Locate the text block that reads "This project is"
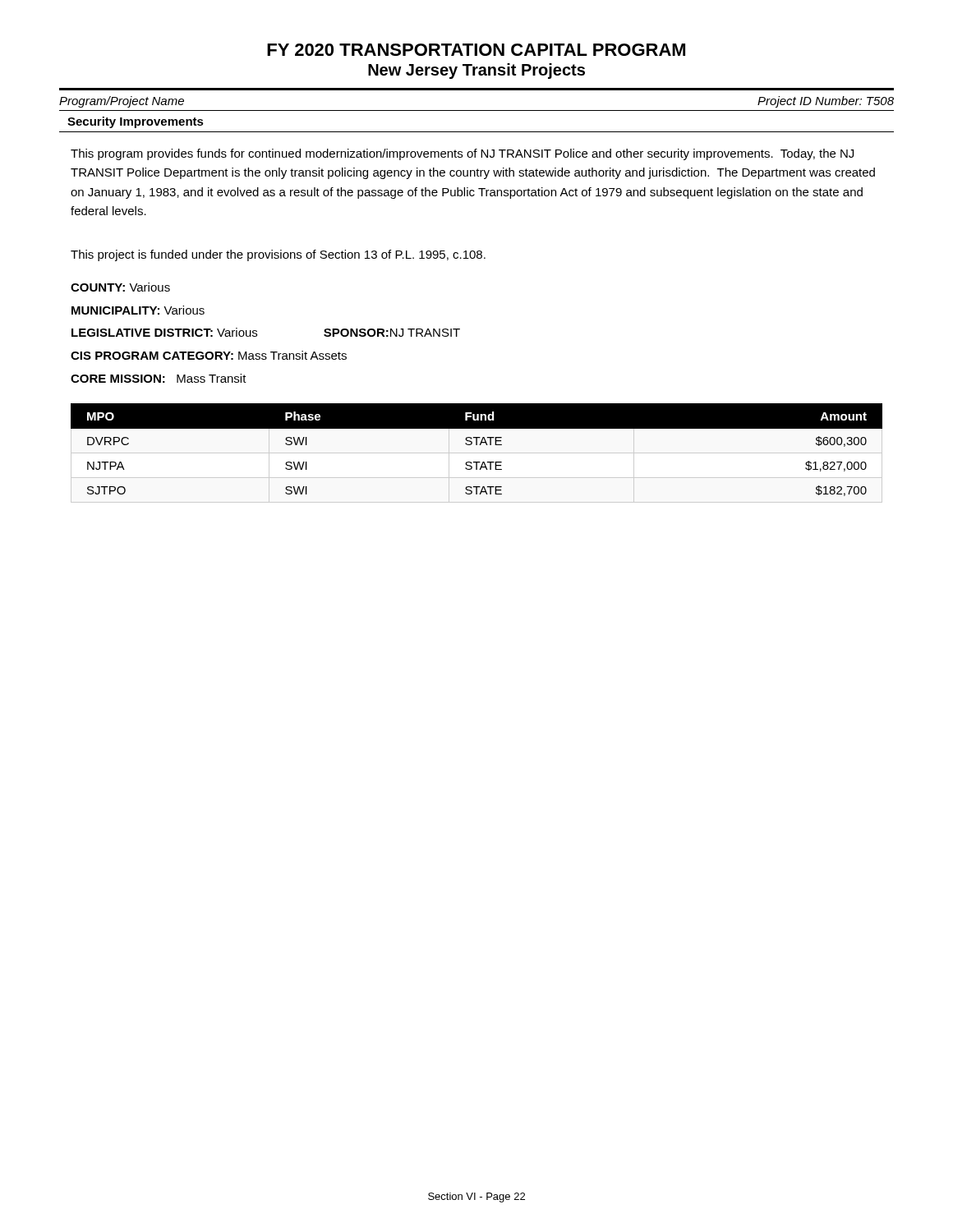This screenshot has height=1232, width=953. tap(278, 254)
